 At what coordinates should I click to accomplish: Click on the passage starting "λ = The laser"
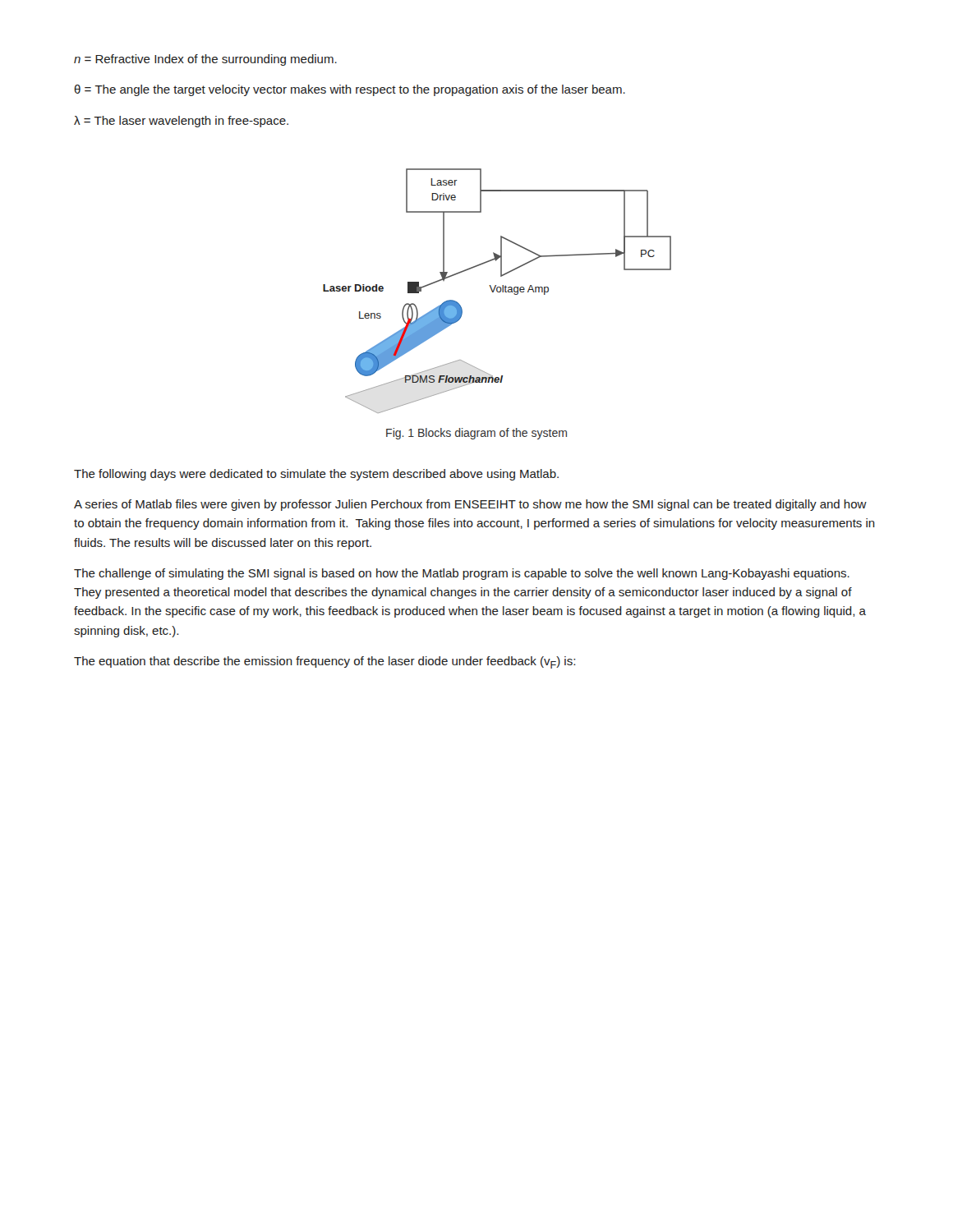[x=182, y=120]
